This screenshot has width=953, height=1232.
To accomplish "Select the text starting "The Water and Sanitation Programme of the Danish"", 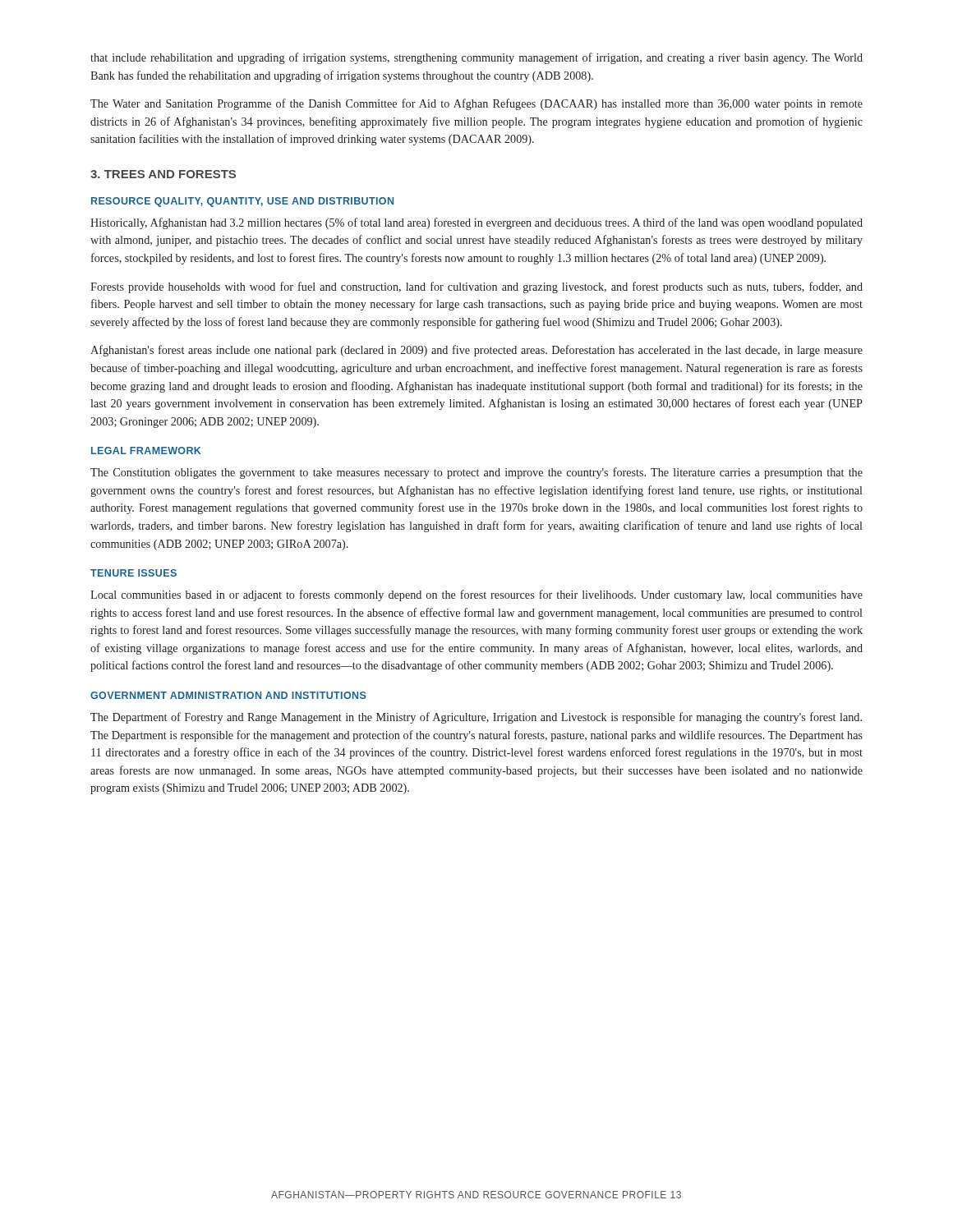I will pyautogui.click(x=476, y=122).
